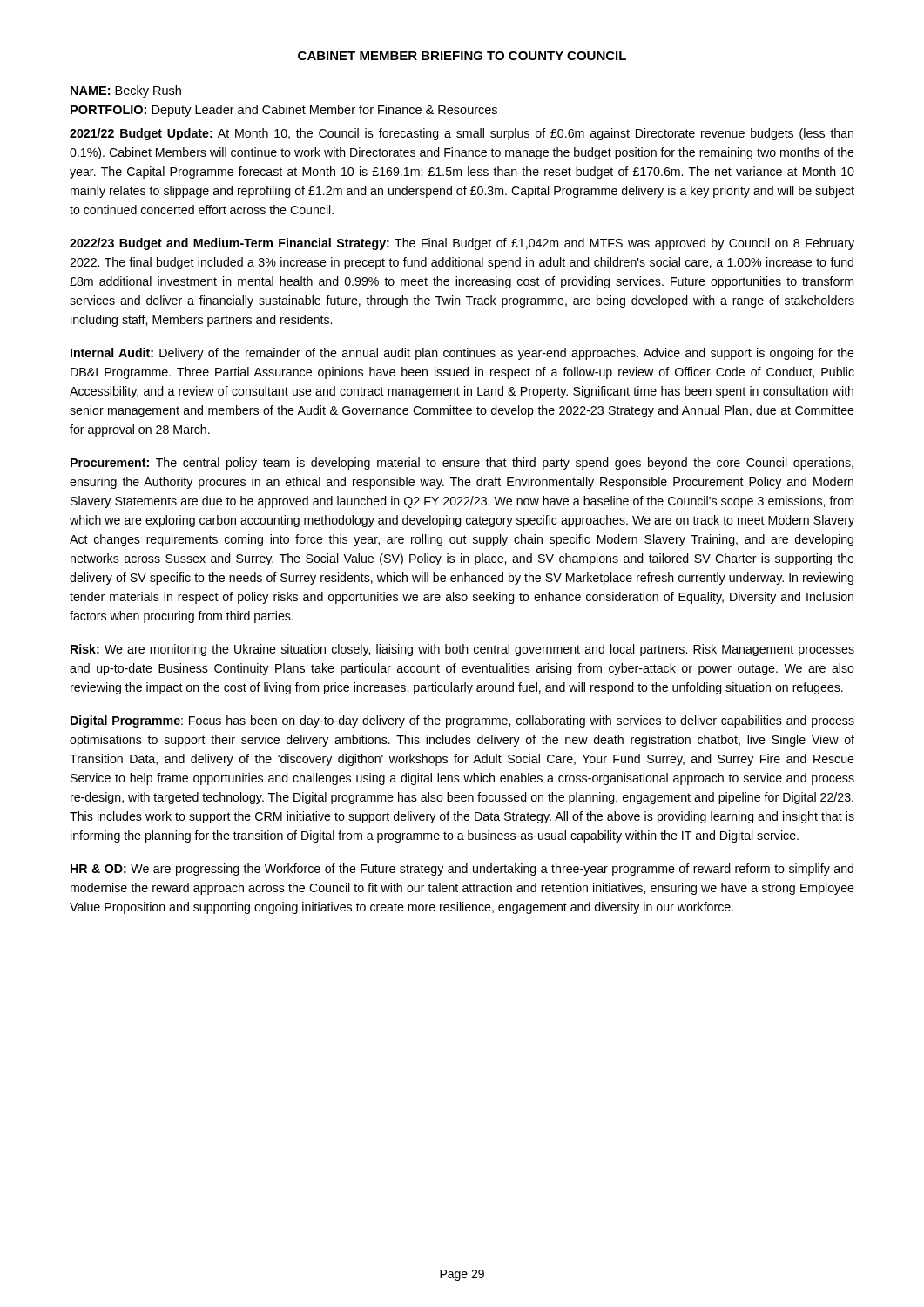This screenshot has height=1307, width=924.
Task: Point to the element starting "CABINET MEMBER BRIEFING TO COUNTY COUNCIL"
Action: tap(462, 55)
